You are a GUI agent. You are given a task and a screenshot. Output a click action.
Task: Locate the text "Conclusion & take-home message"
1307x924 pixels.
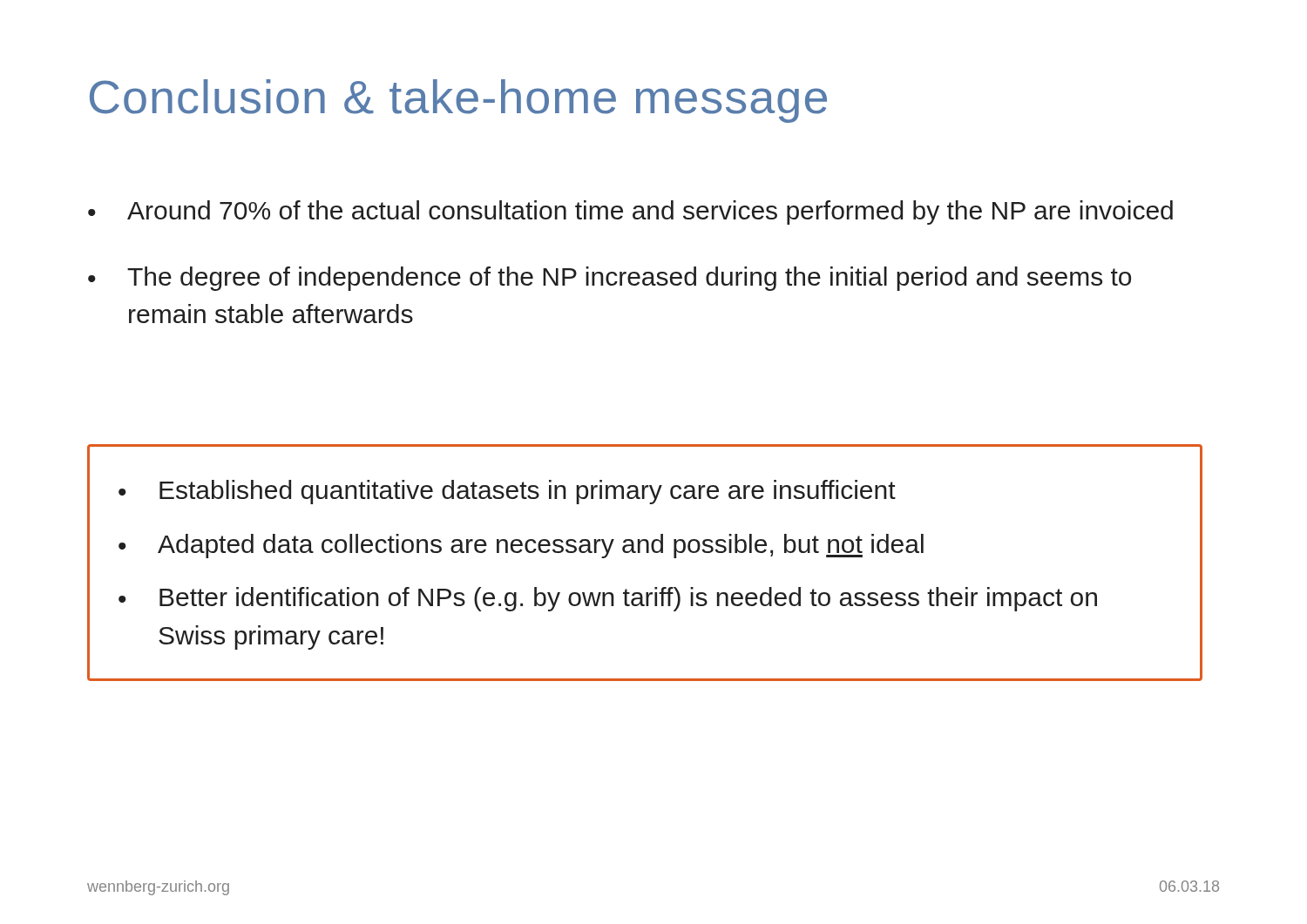pos(458,97)
